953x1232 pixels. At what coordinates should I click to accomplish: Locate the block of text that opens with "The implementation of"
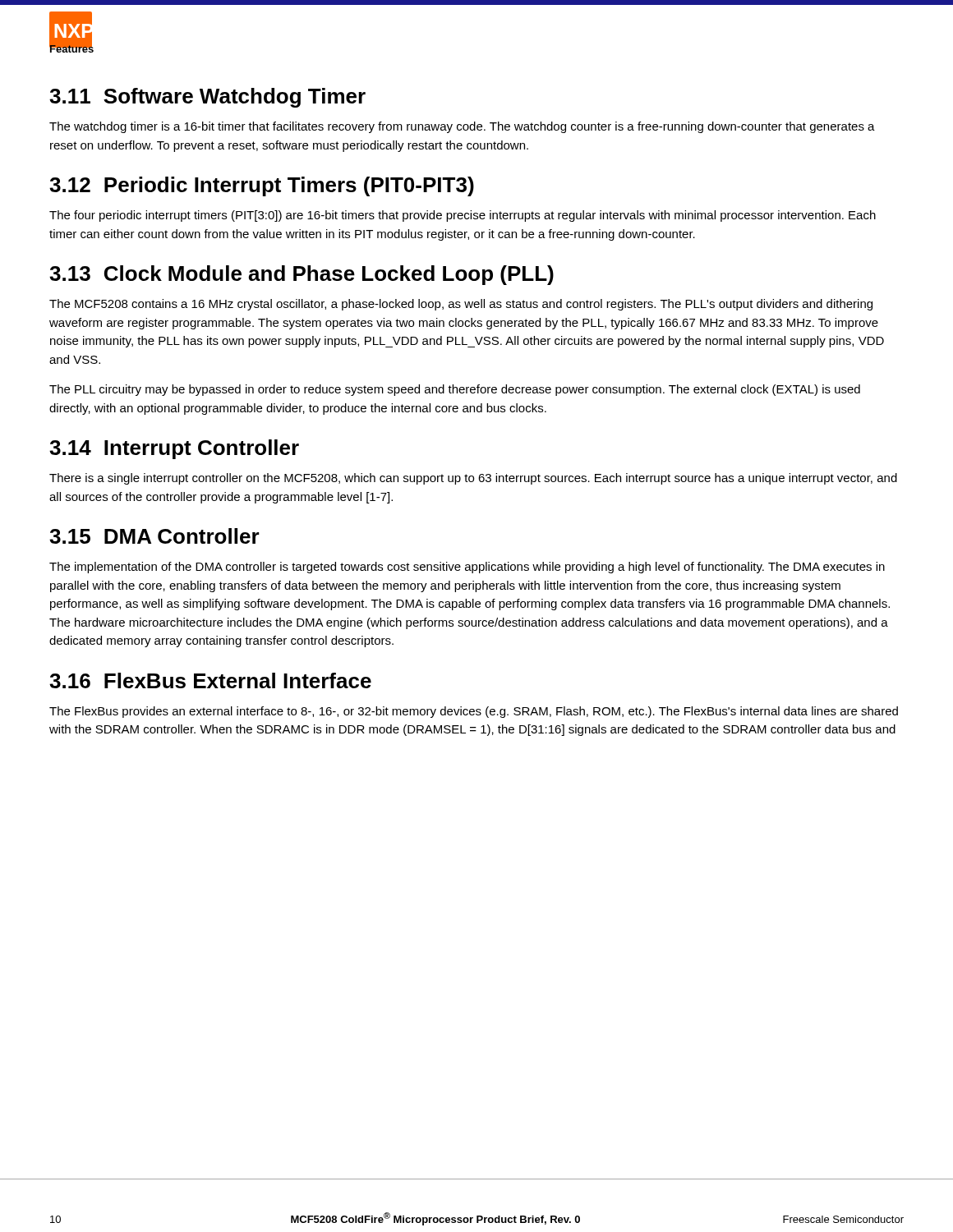point(476,604)
